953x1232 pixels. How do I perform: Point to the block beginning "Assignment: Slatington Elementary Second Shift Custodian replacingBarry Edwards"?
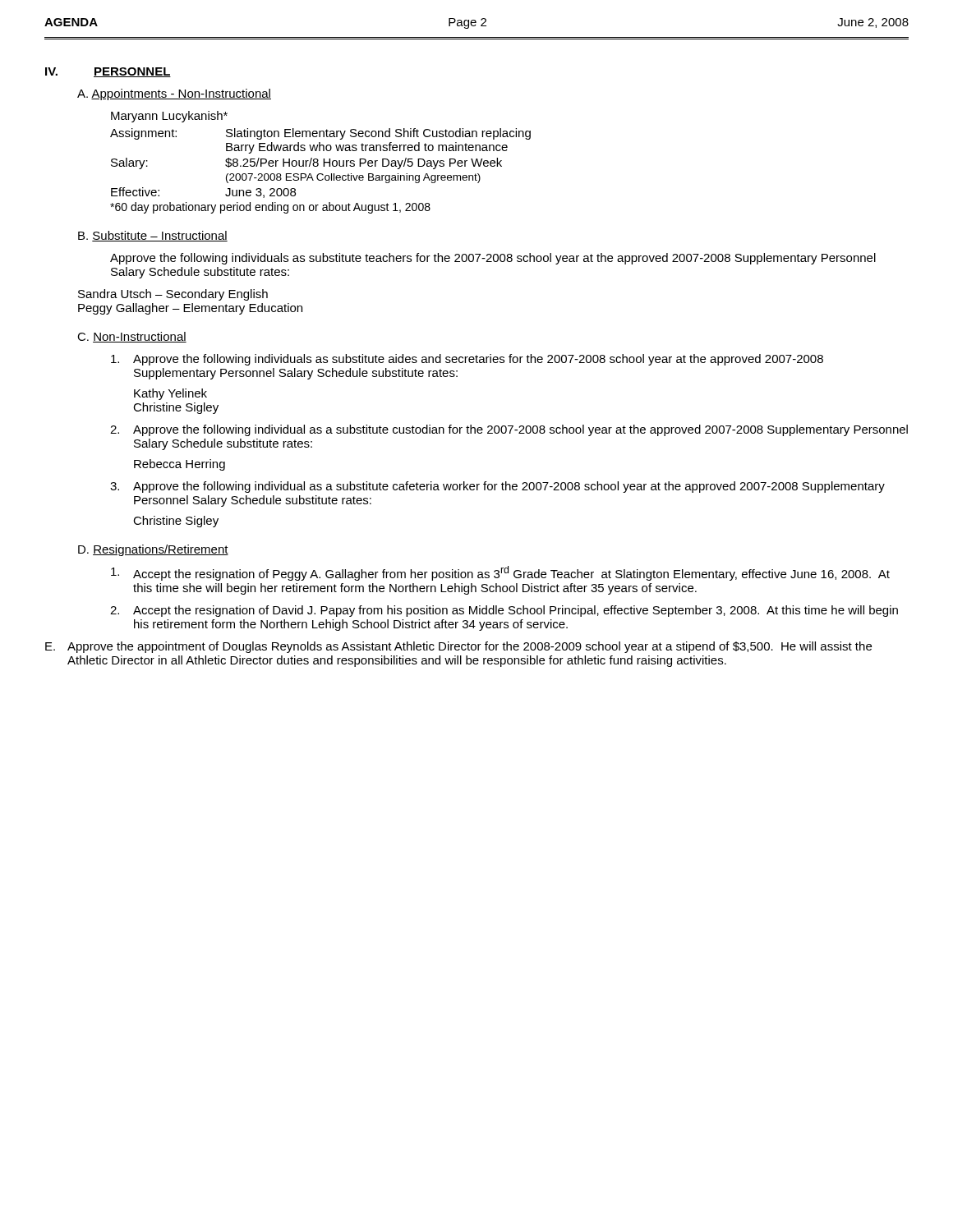tap(509, 140)
